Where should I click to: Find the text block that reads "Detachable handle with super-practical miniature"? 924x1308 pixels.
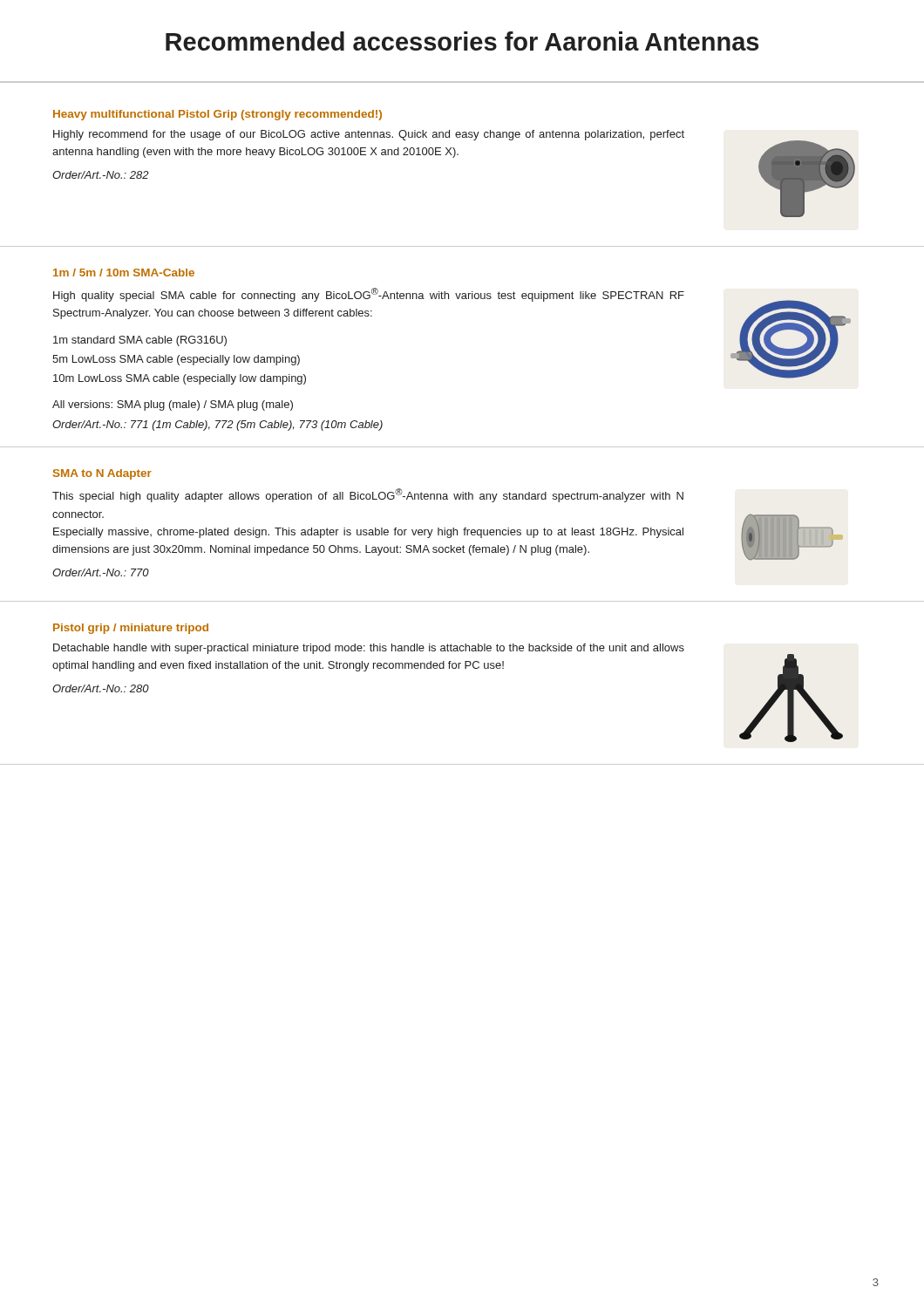(x=368, y=656)
